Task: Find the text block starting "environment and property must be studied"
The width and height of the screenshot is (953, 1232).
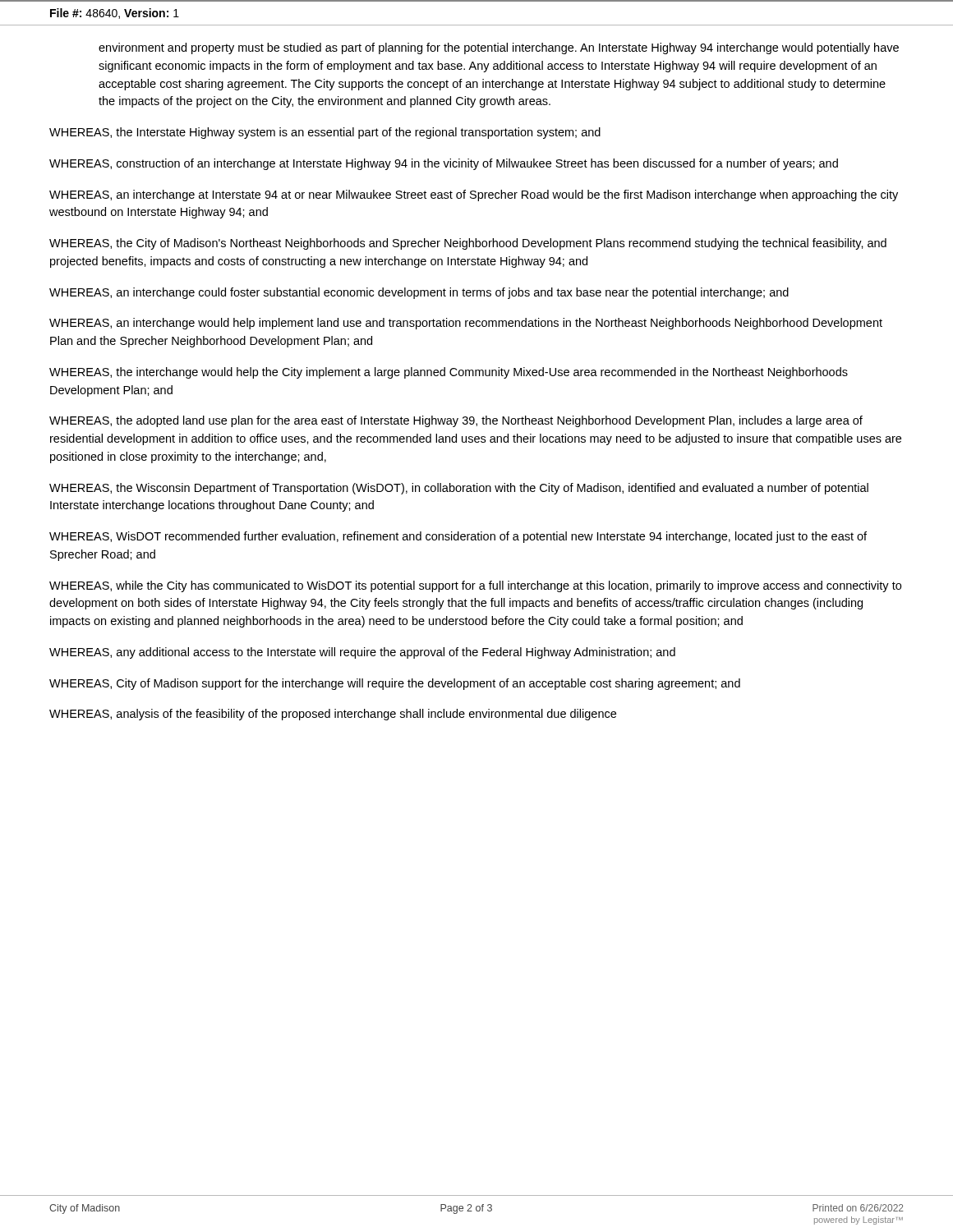Action: (x=499, y=74)
